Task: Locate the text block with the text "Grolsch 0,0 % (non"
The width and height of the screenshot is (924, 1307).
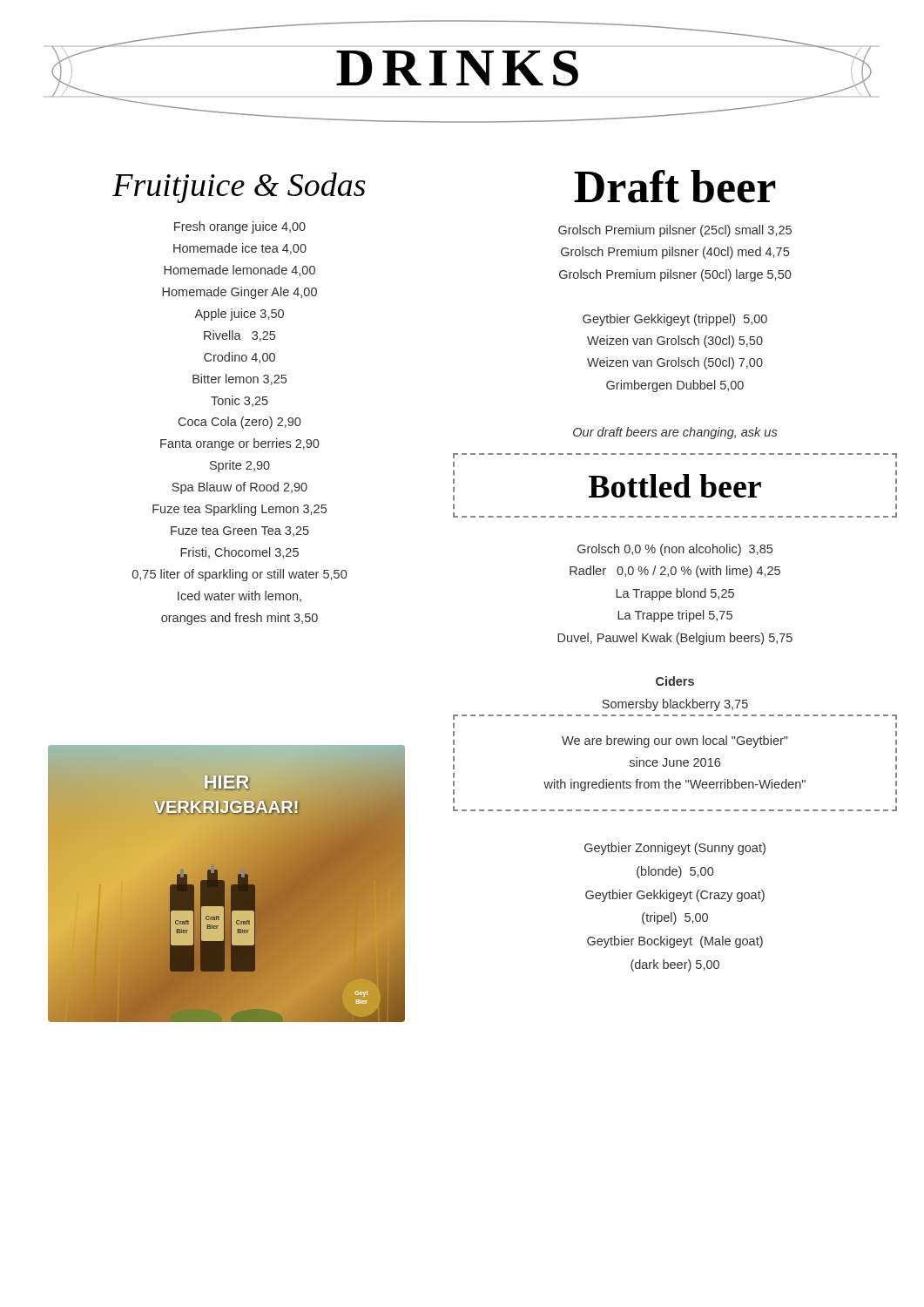Action: pos(675,626)
